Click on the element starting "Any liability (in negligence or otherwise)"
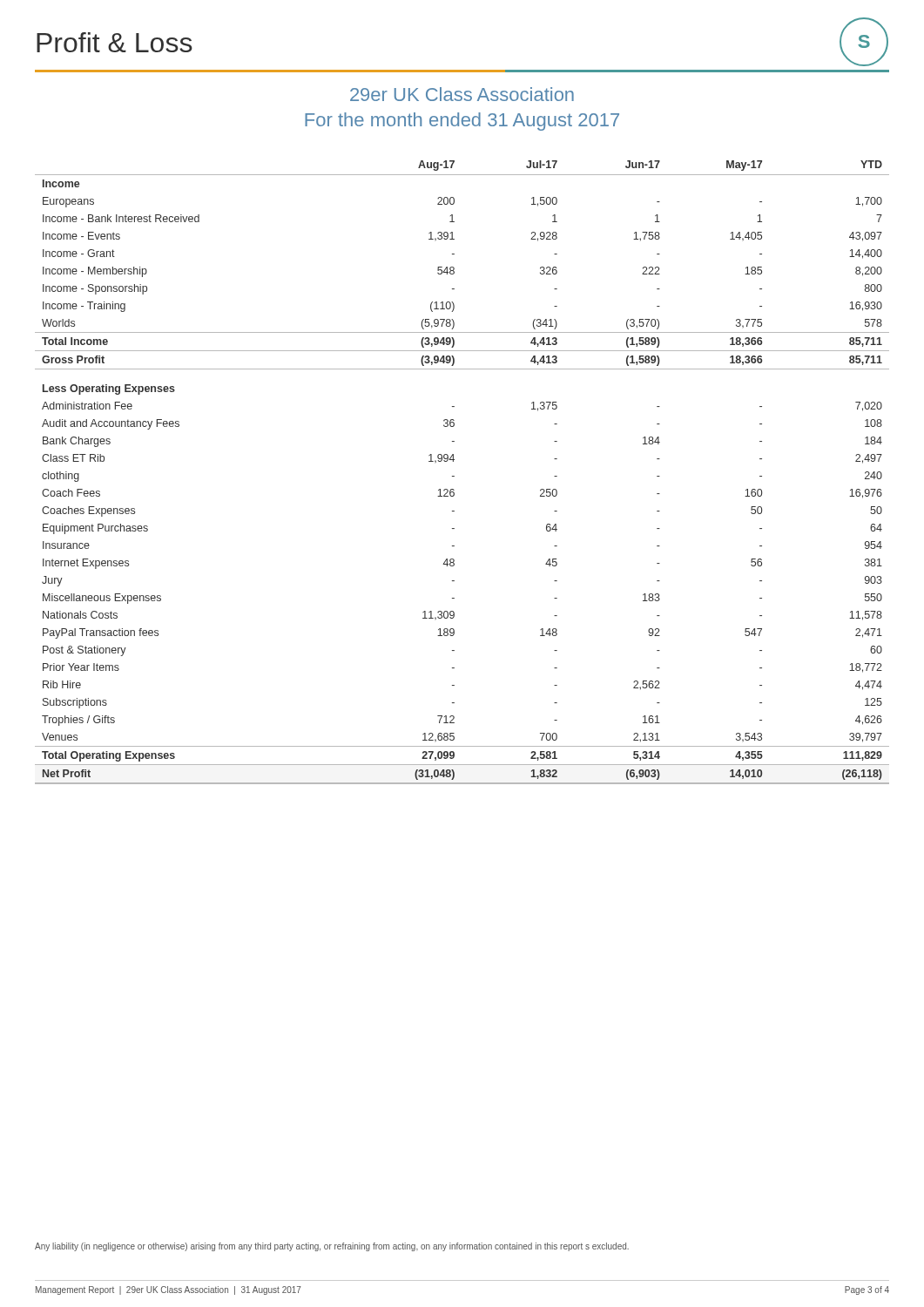 point(332,1246)
